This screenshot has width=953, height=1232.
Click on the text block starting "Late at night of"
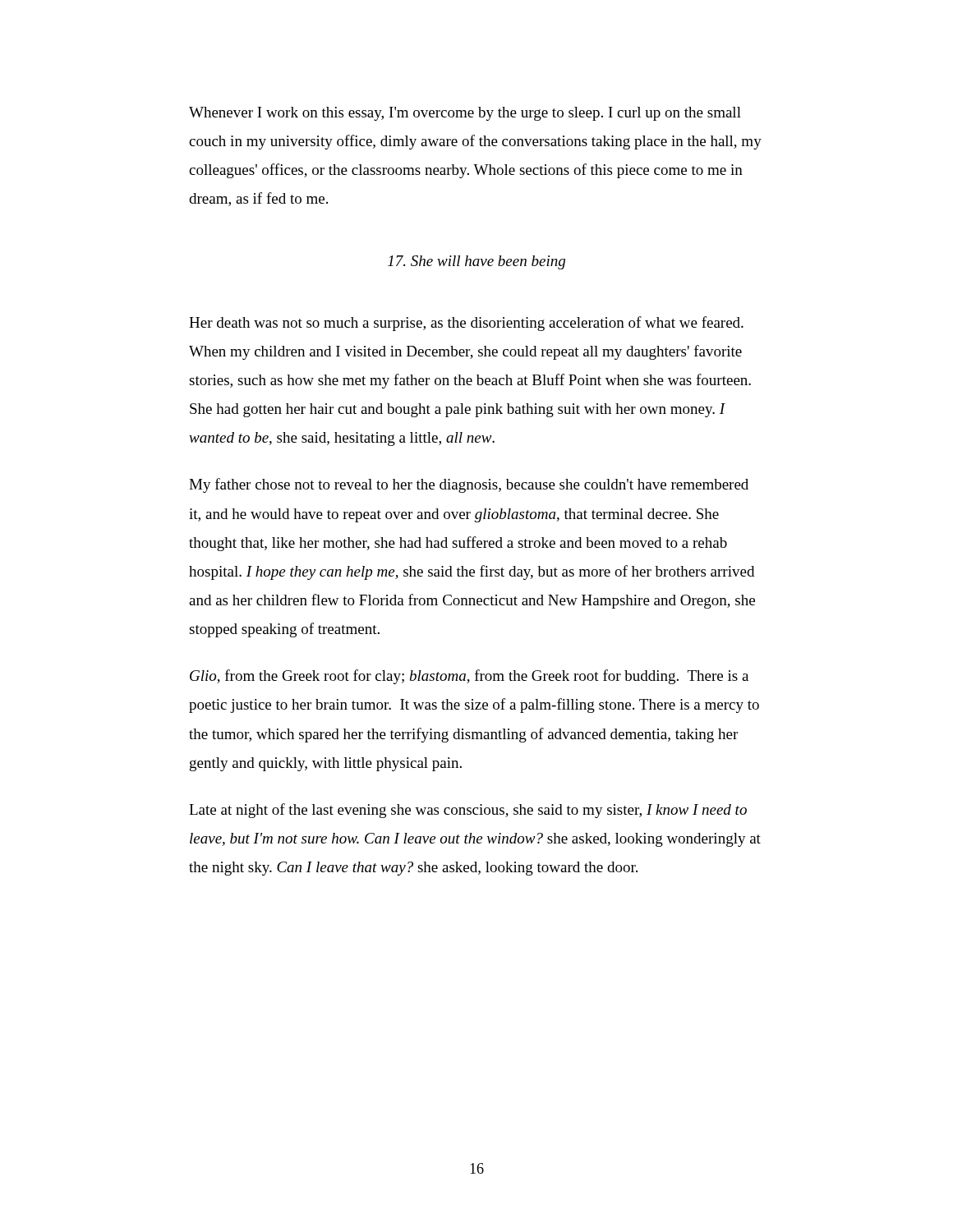tap(476, 838)
